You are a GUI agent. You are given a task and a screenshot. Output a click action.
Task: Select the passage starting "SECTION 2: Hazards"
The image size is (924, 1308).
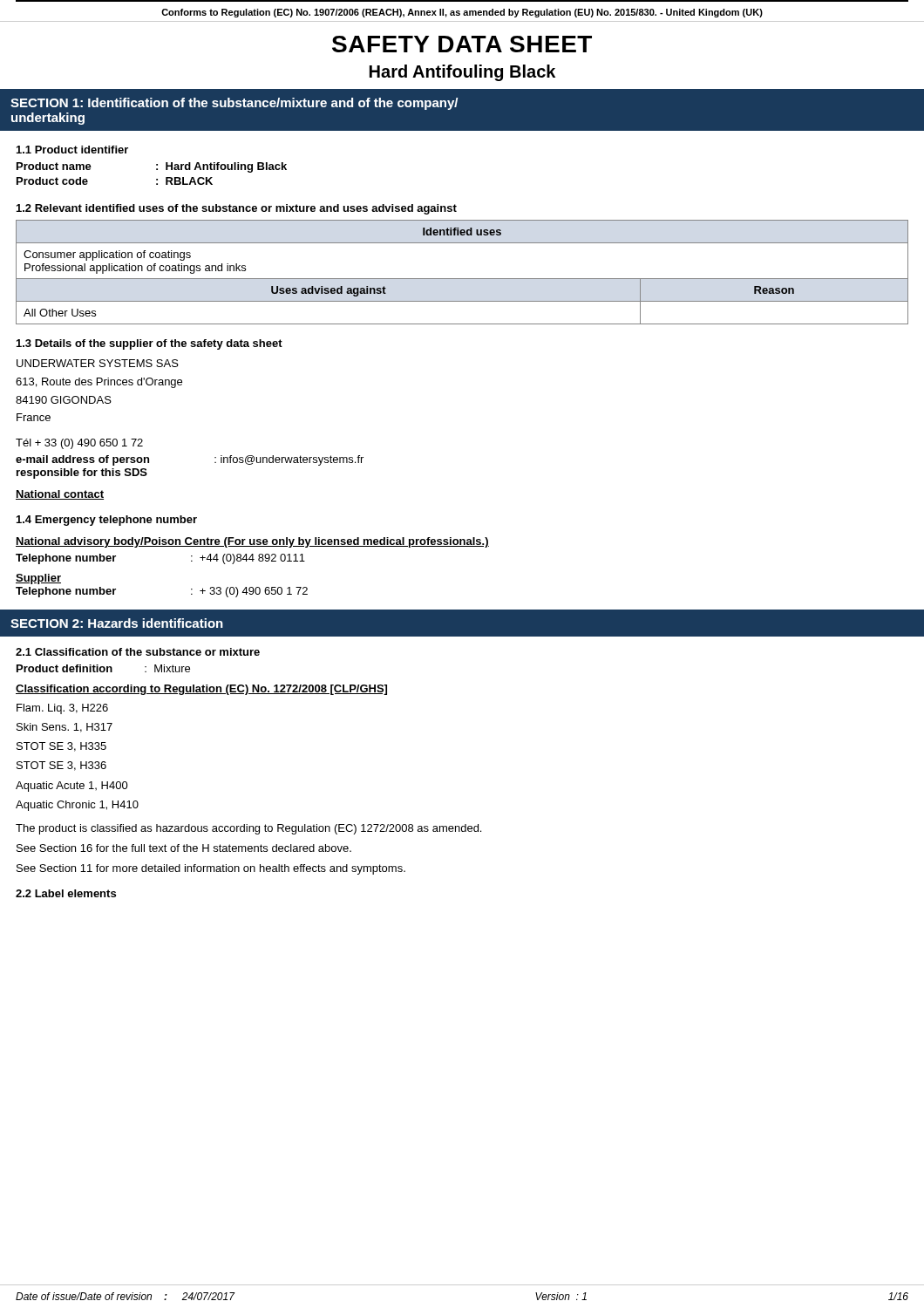pos(117,623)
